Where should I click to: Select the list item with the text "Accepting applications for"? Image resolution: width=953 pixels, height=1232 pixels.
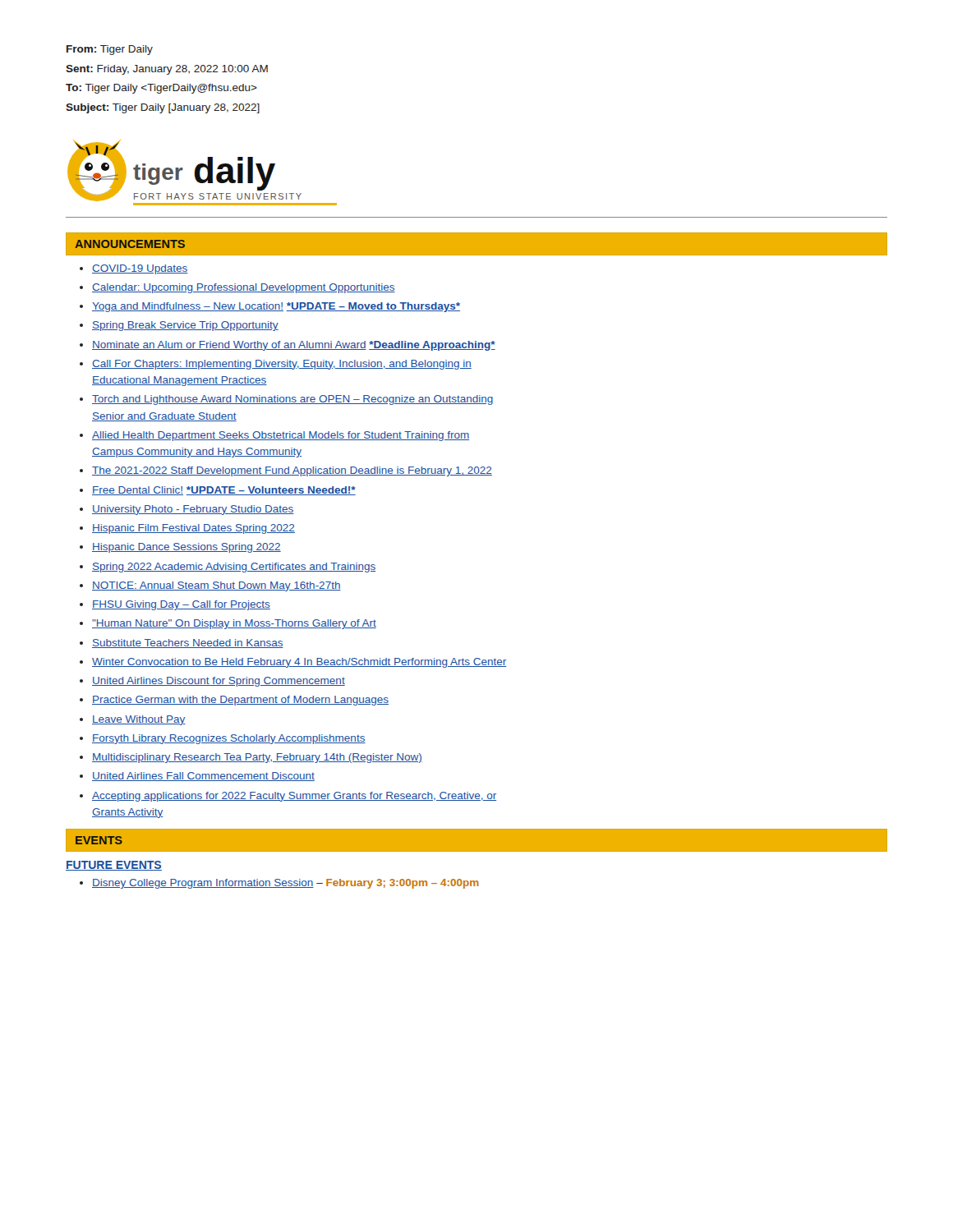click(x=294, y=803)
